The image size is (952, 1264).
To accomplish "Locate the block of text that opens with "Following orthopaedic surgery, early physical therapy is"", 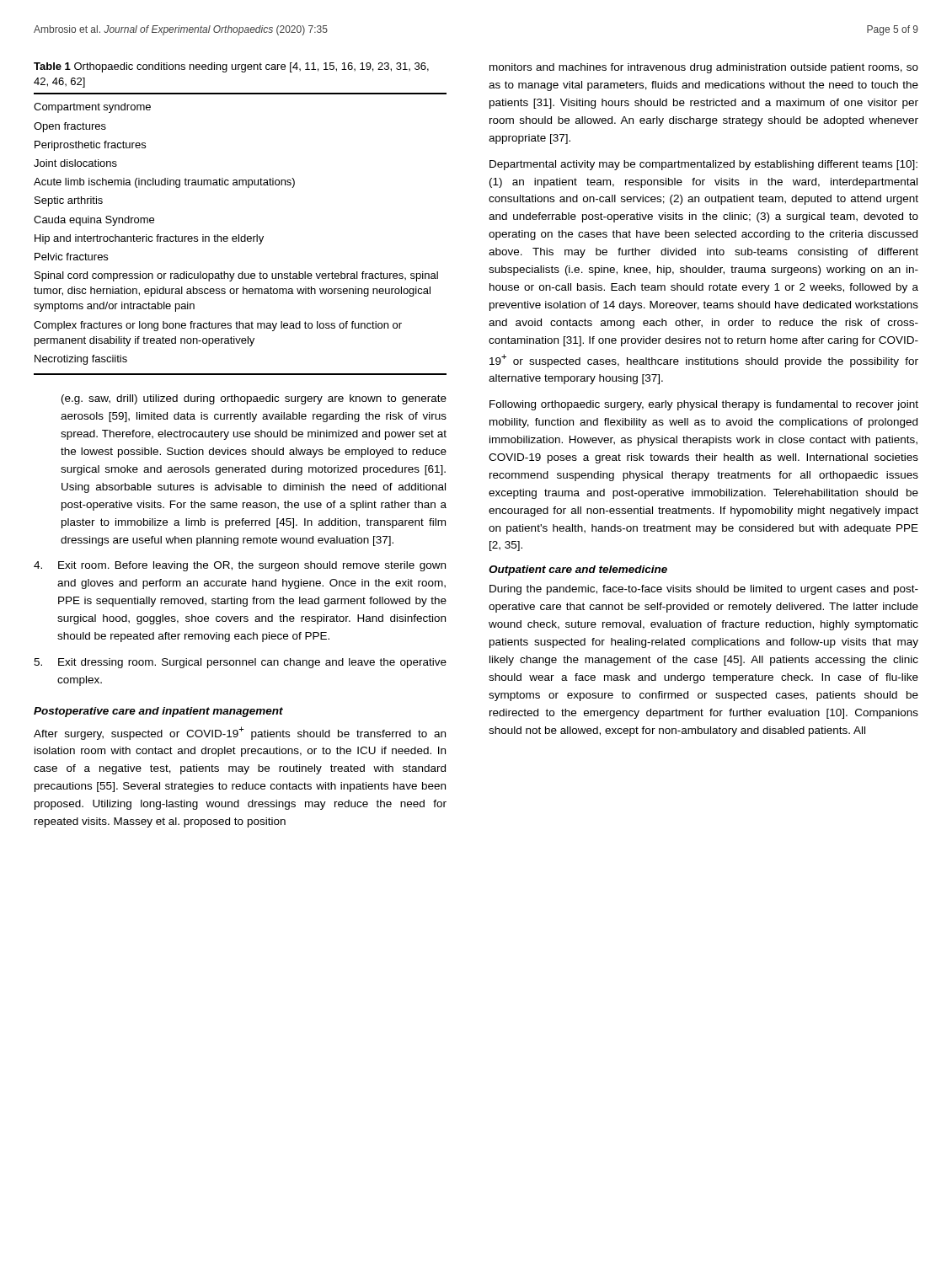I will [703, 475].
